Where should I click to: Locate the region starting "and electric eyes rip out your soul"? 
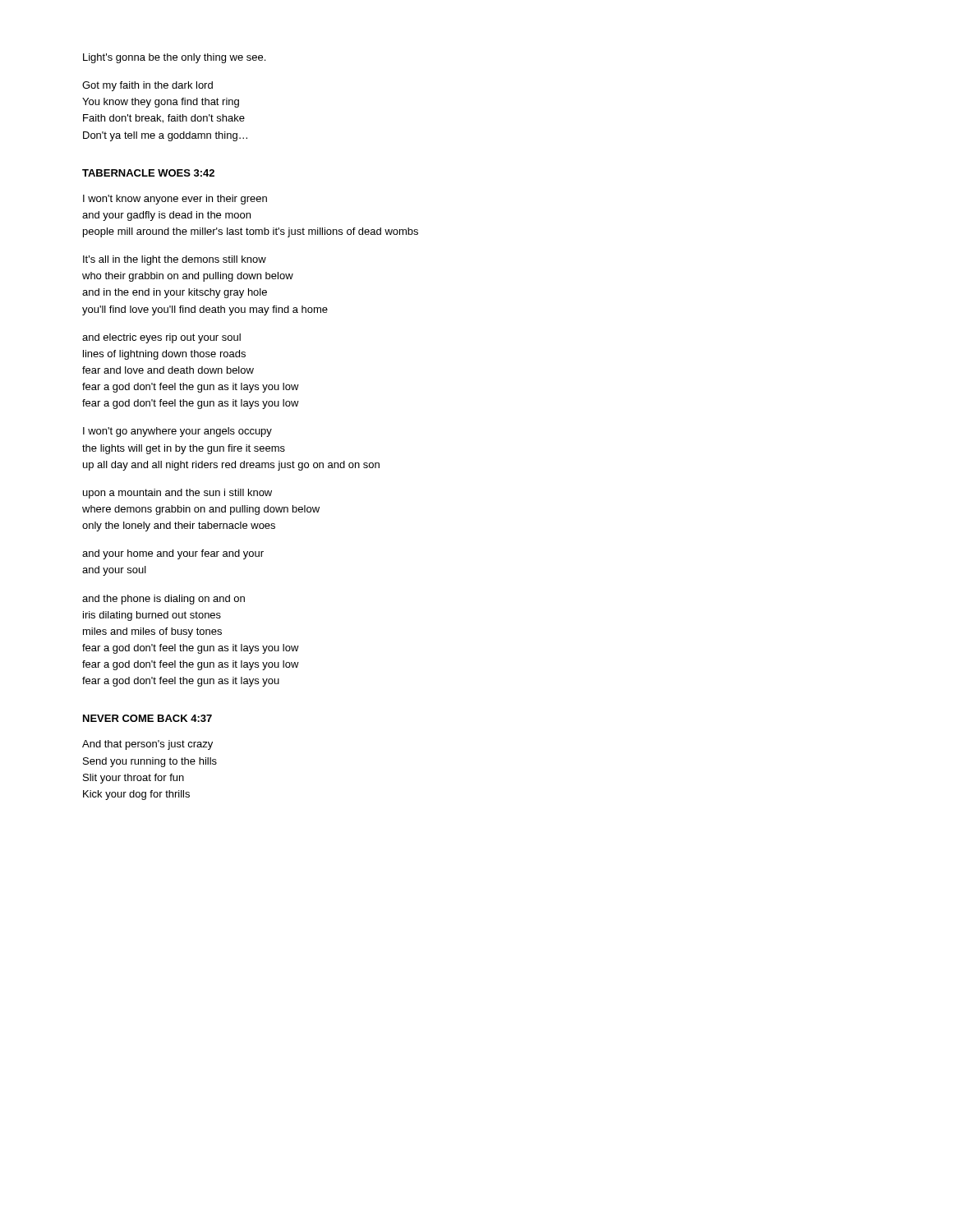click(x=190, y=370)
